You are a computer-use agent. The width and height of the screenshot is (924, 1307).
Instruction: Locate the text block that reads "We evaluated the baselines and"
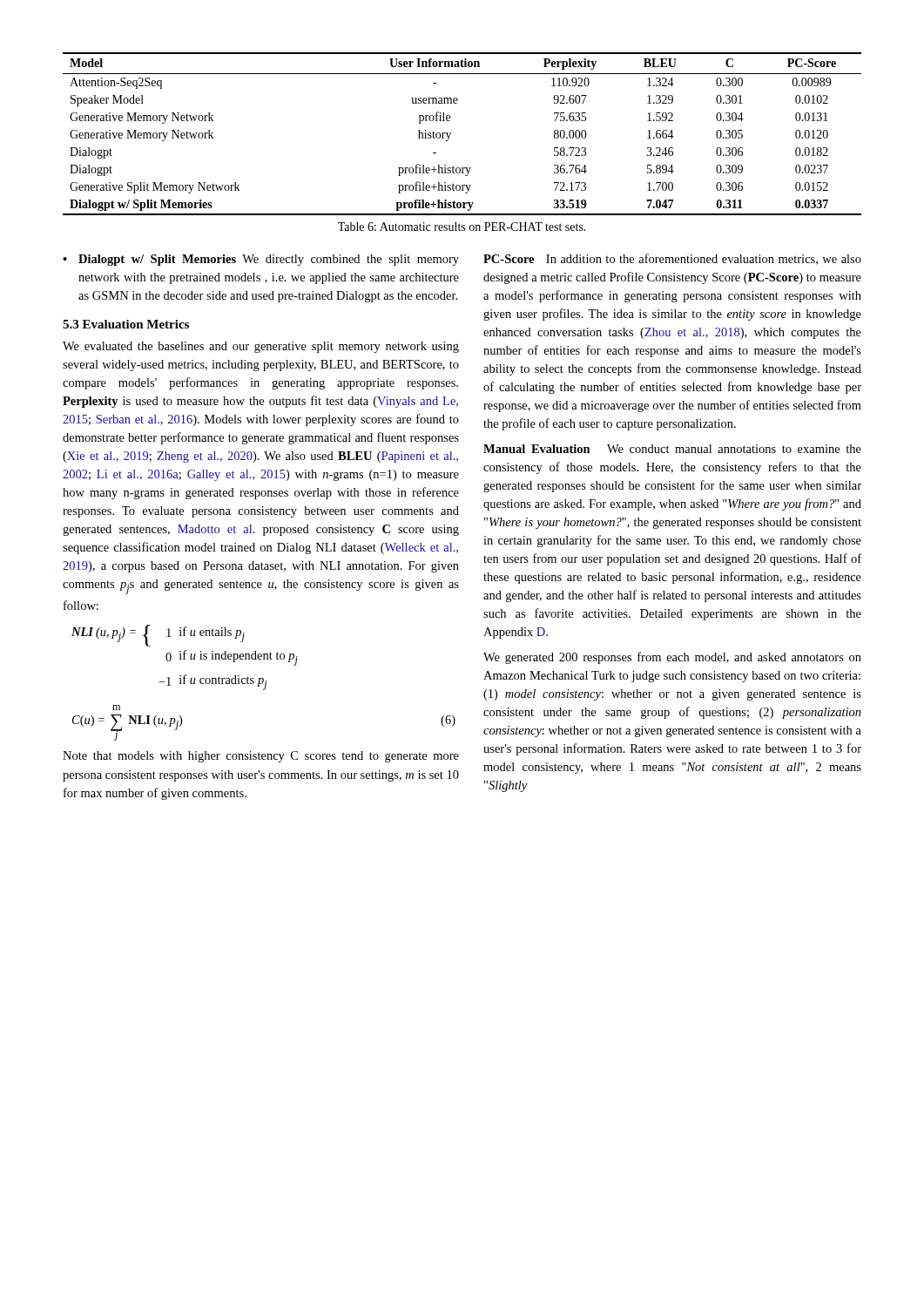pyautogui.click(x=261, y=476)
